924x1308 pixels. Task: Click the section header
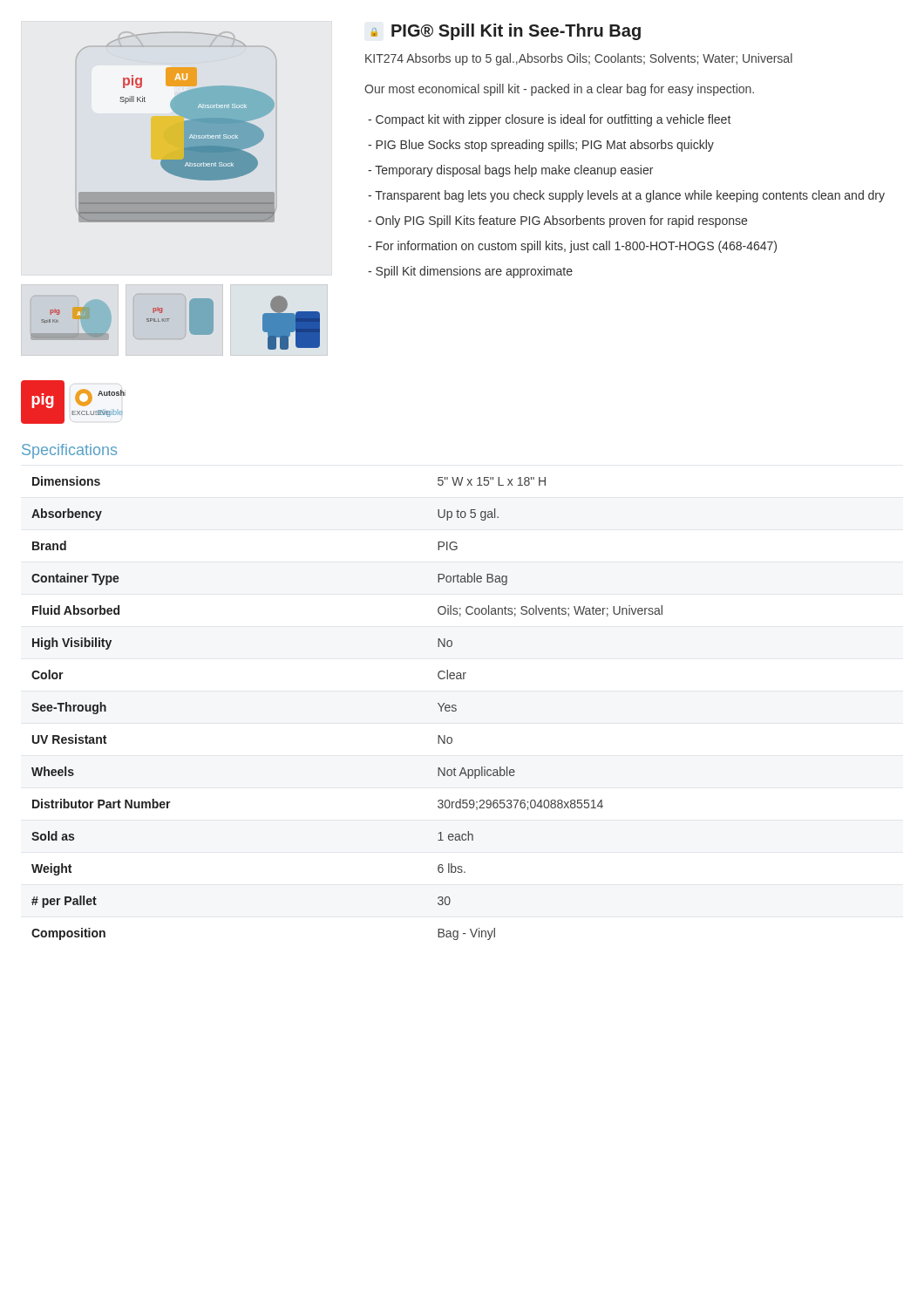(69, 450)
